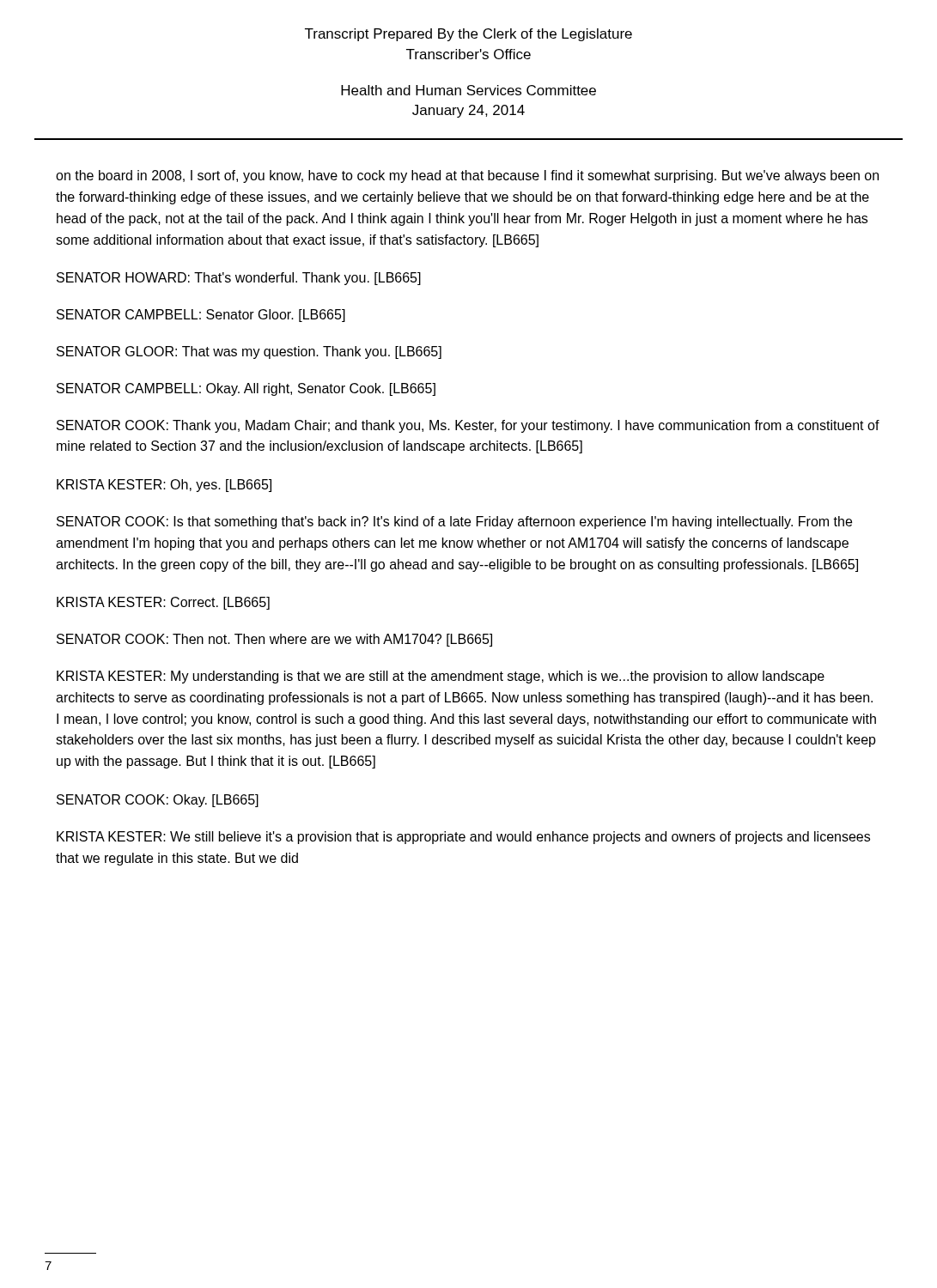Locate the text block starting "SENATOR CAMPBELL: Okay. All right, Senator Cook."
The image size is (937, 1288).
click(x=246, y=388)
